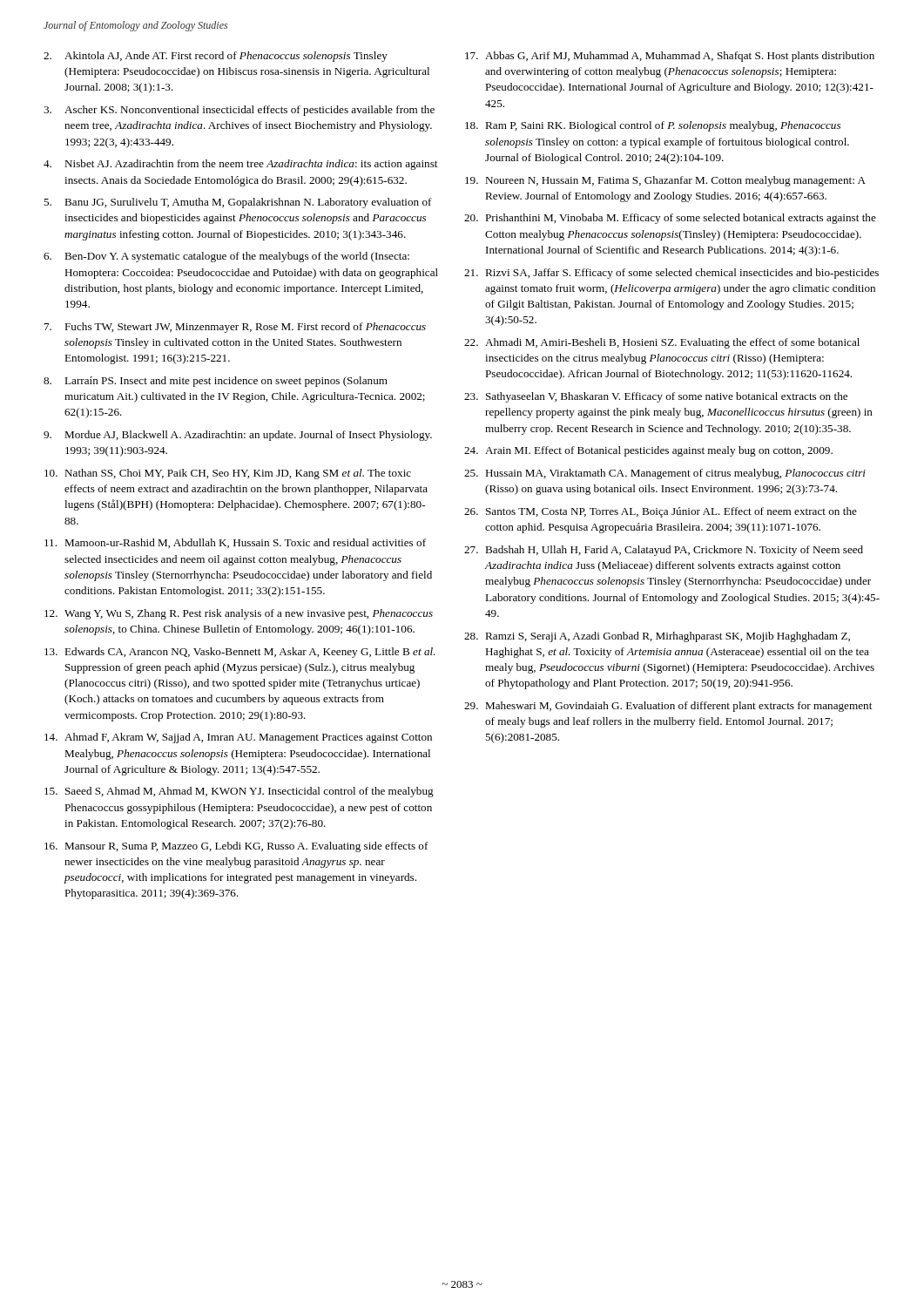The height and width of the screenshot is (1307, 924).
Task: Locate the element starting "20. Prishanthini M, Vinobaba M. Efficacy of some"
Action: tap(672, 234)
